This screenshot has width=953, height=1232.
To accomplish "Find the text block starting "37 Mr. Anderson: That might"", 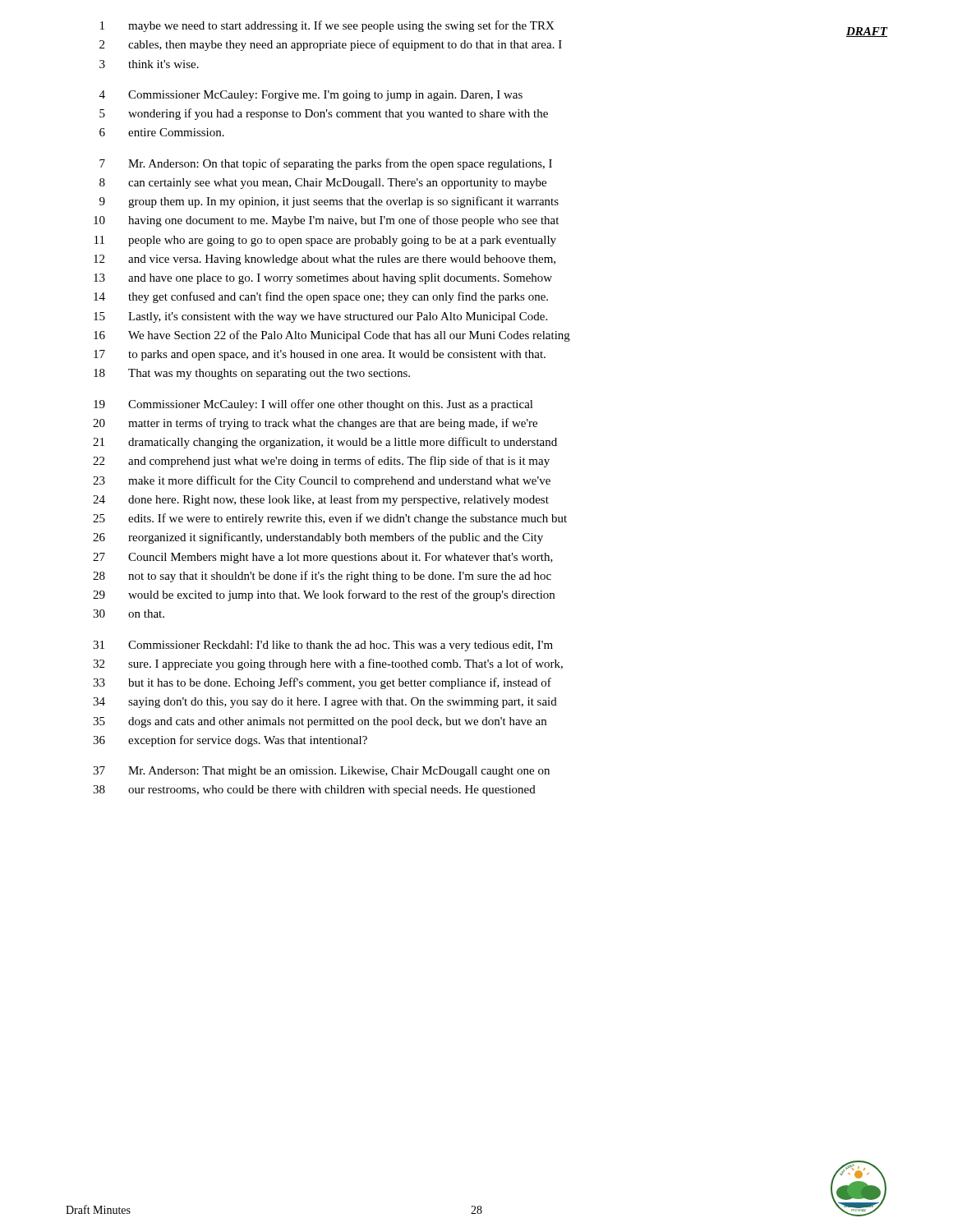I will click(x=476, y=780).
